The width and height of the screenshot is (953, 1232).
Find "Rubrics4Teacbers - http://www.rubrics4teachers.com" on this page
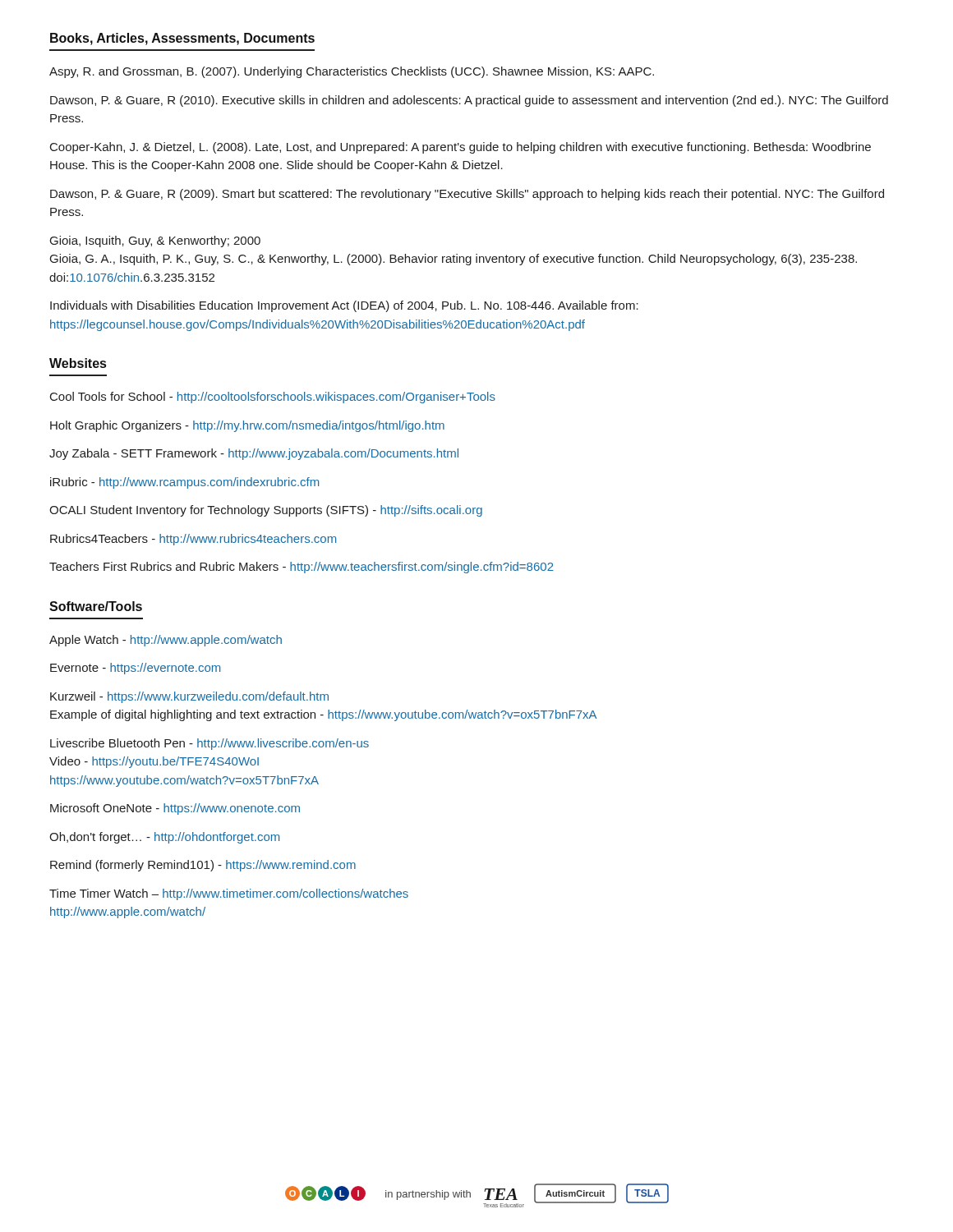pos(193,538)
